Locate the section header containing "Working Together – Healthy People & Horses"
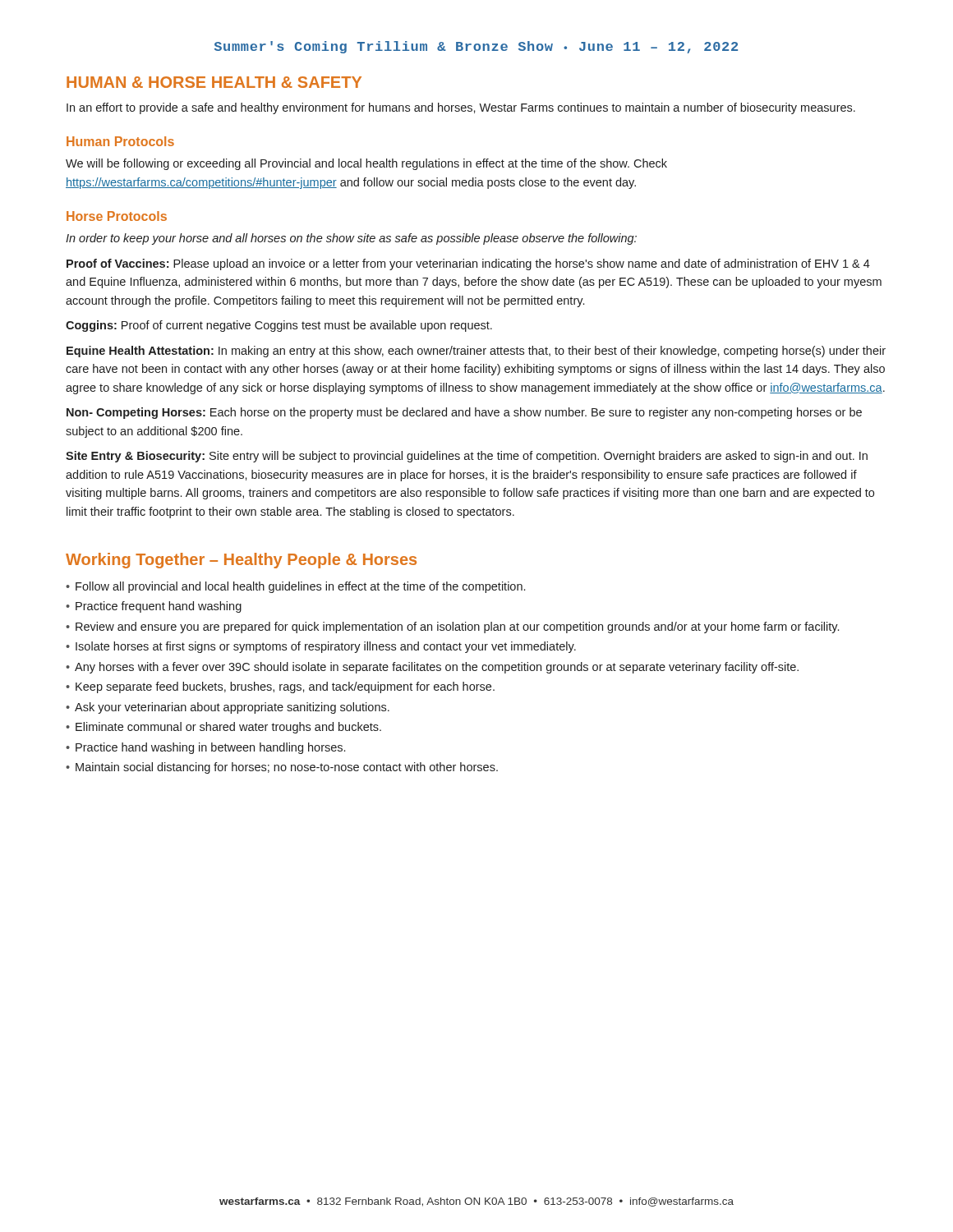The height and width of the screenshot is (1232, 953). (x=242, y=559)
